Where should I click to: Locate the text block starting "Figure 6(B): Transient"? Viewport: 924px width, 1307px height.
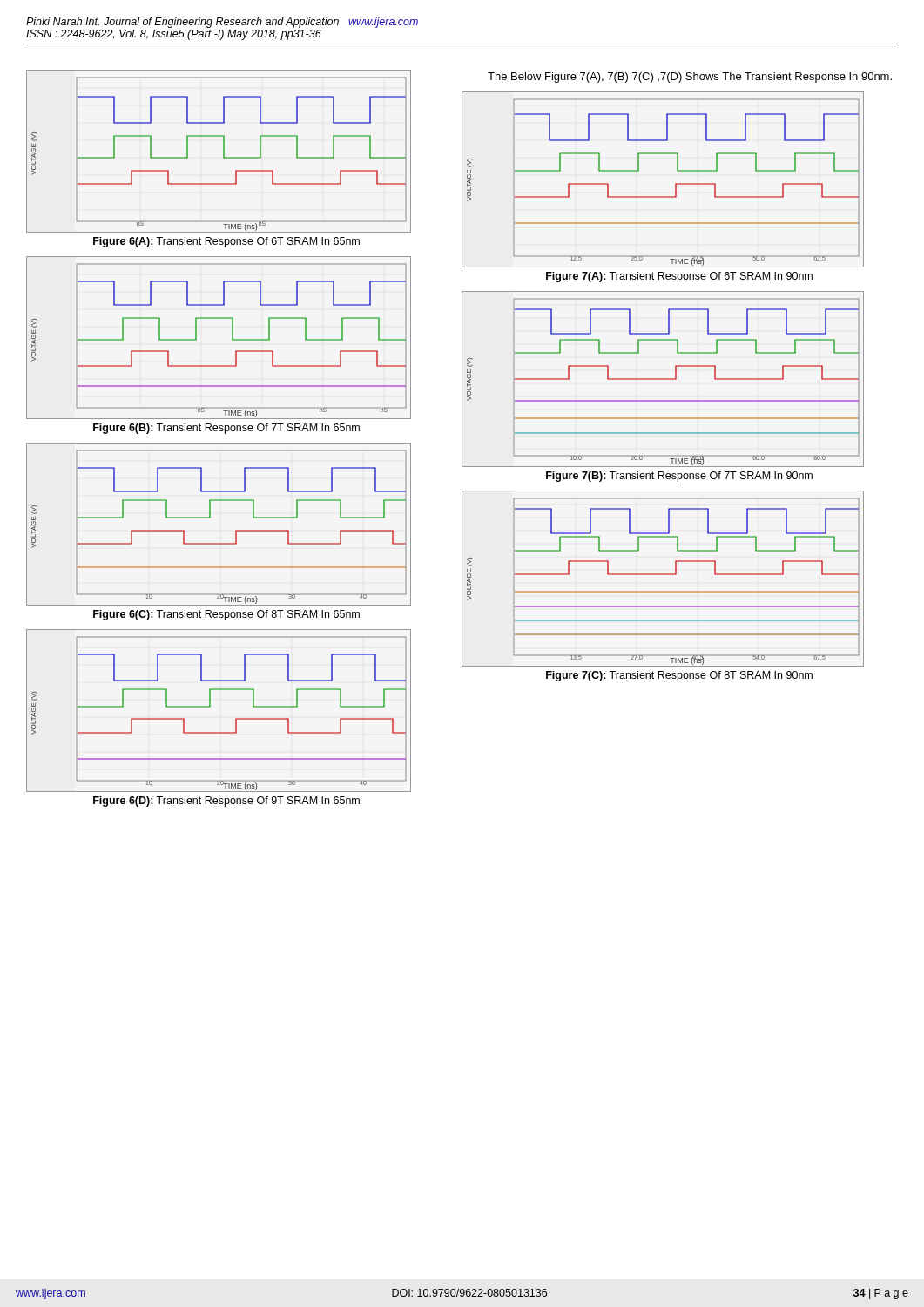point(226,428)
